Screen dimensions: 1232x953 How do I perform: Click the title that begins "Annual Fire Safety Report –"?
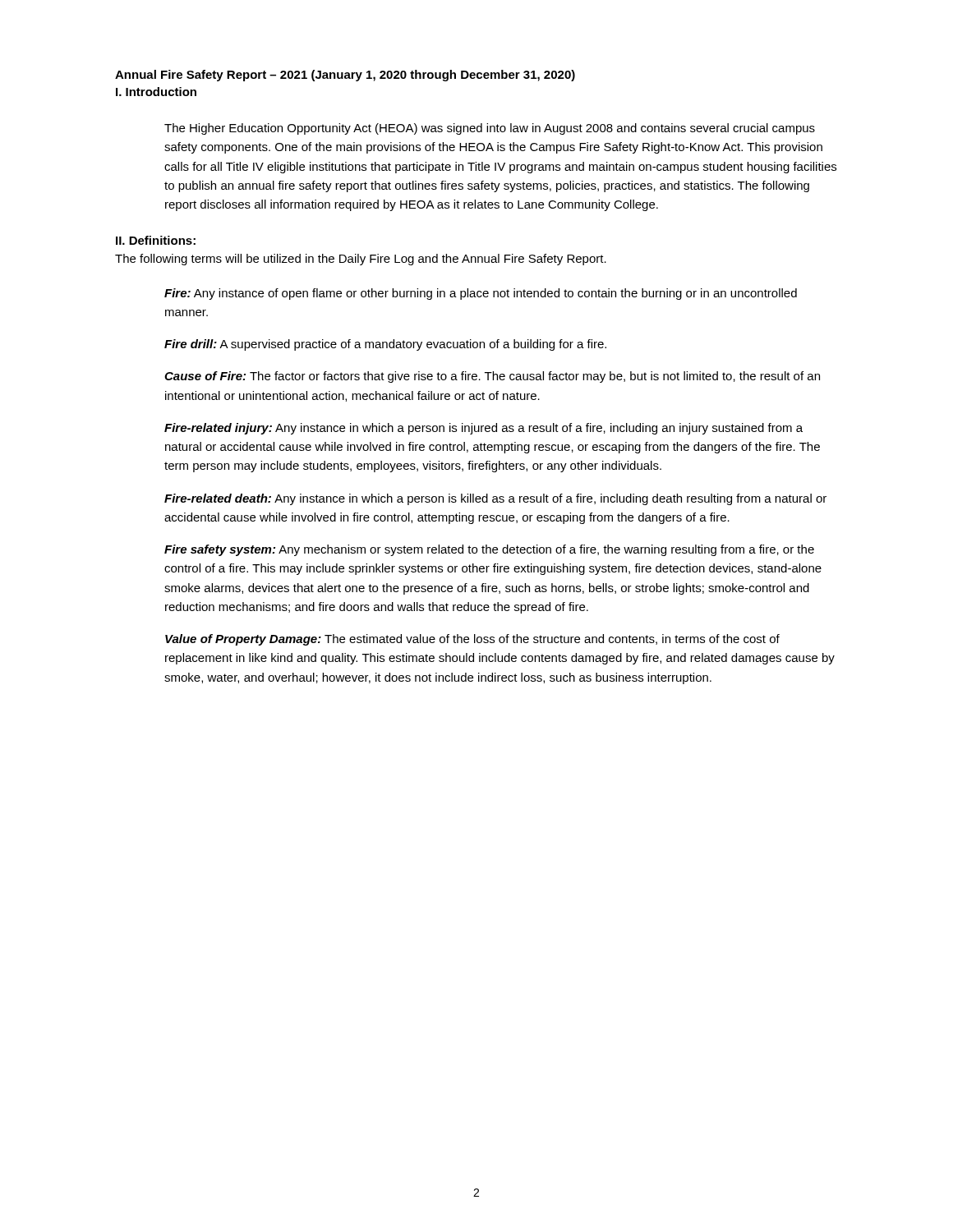point(476,83)
